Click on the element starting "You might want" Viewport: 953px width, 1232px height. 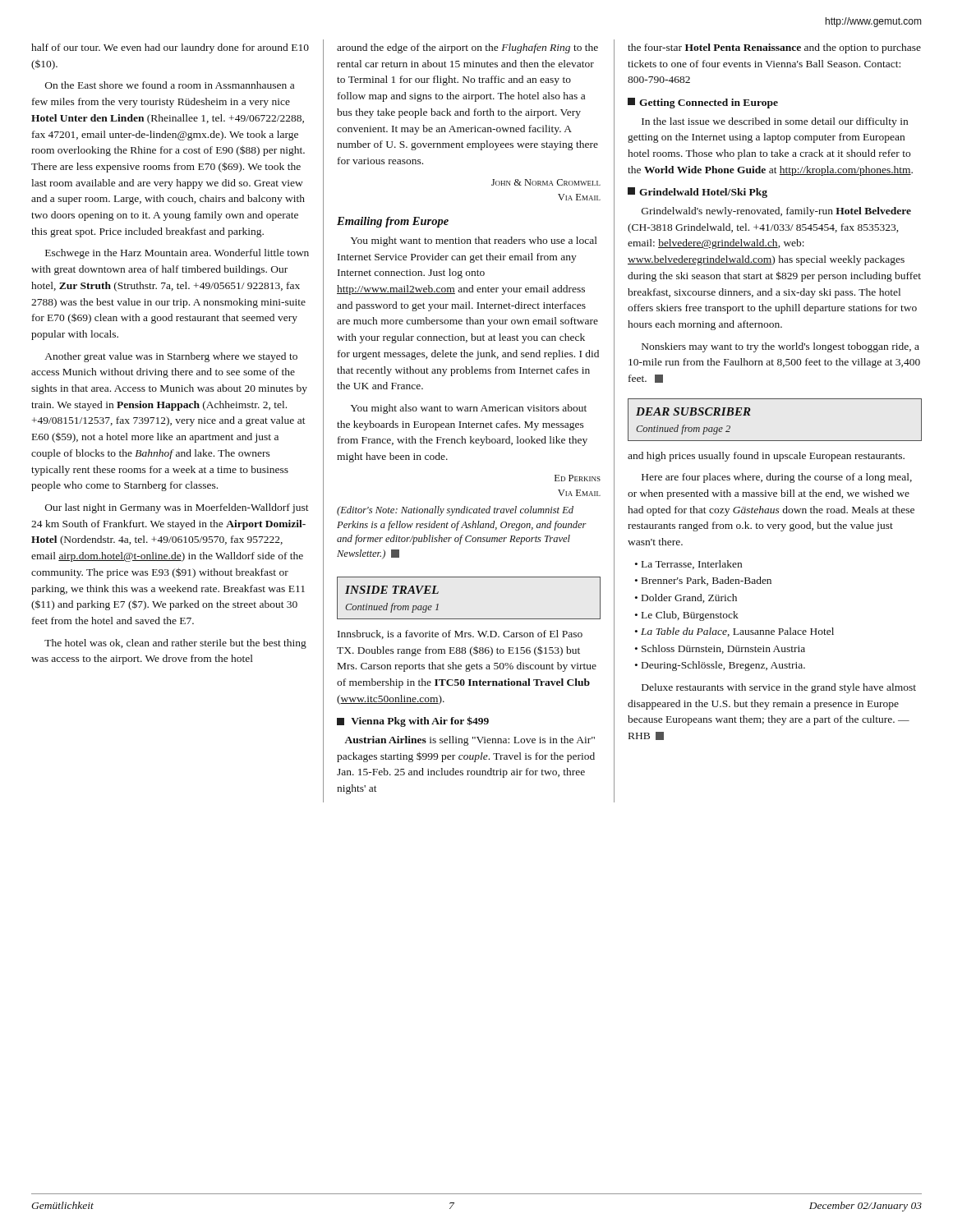[x=469, y=349]
